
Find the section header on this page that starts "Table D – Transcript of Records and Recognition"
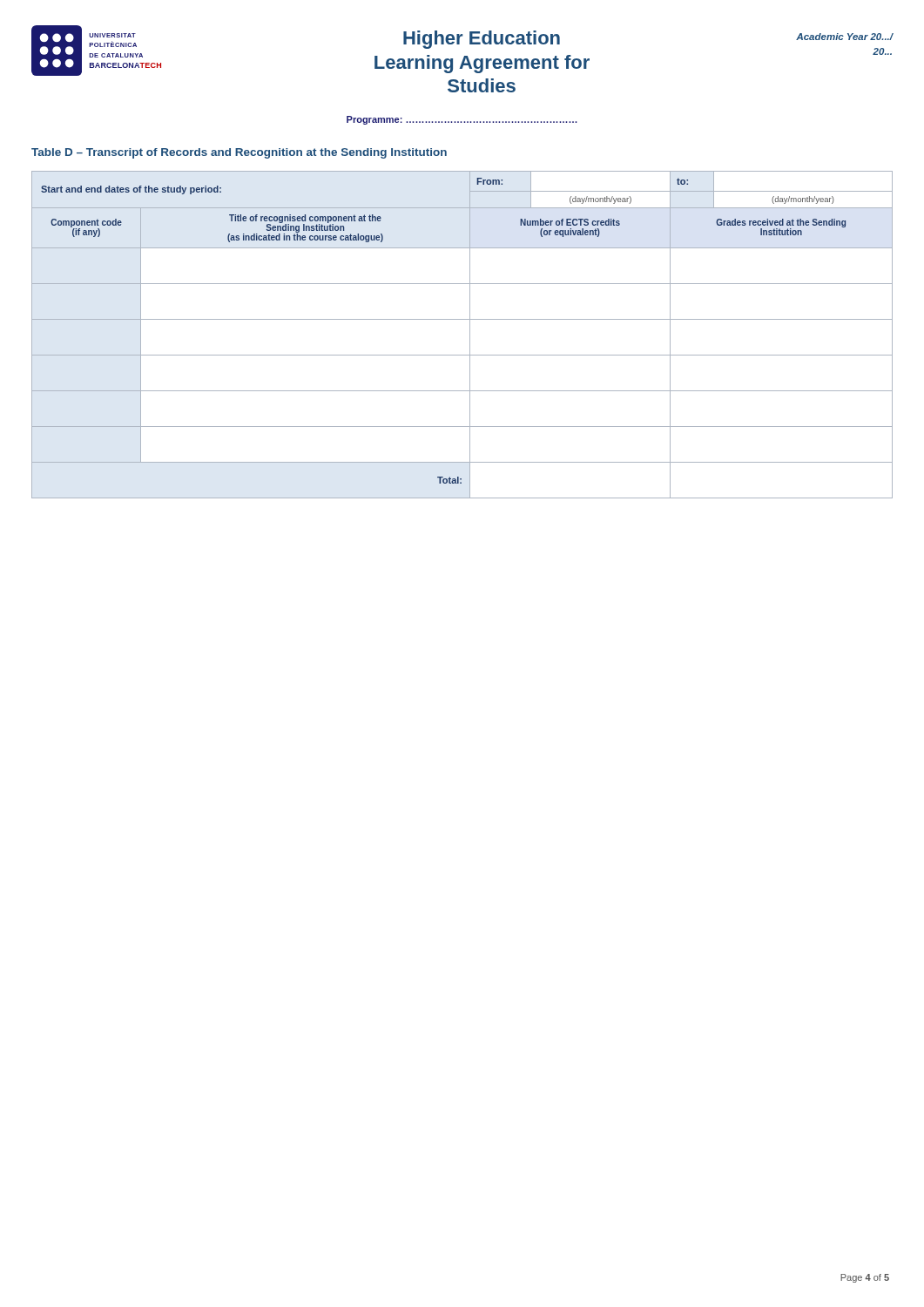coord(239,152)
